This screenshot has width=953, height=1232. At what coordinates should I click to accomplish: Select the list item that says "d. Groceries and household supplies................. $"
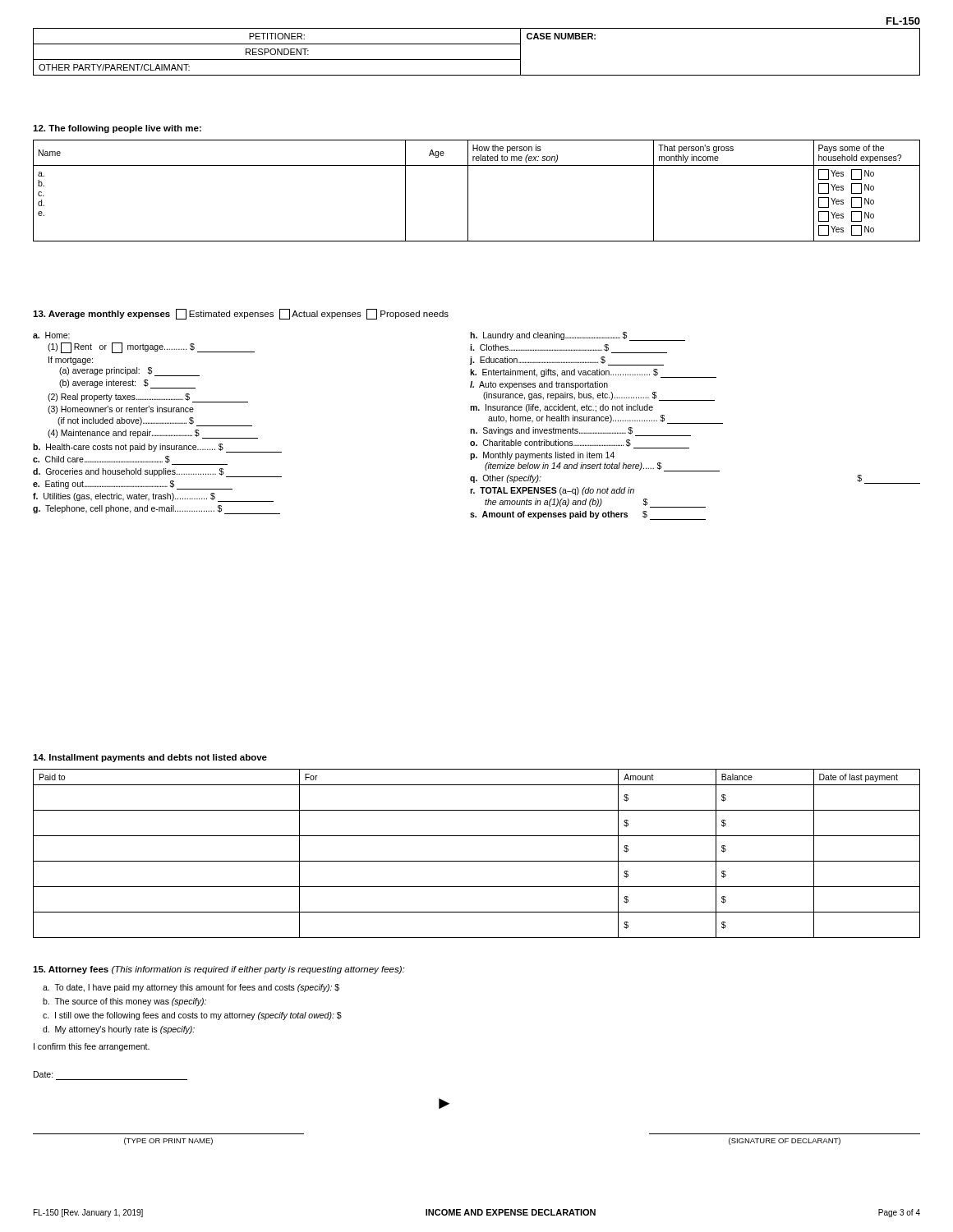click(x=157, y=472)
